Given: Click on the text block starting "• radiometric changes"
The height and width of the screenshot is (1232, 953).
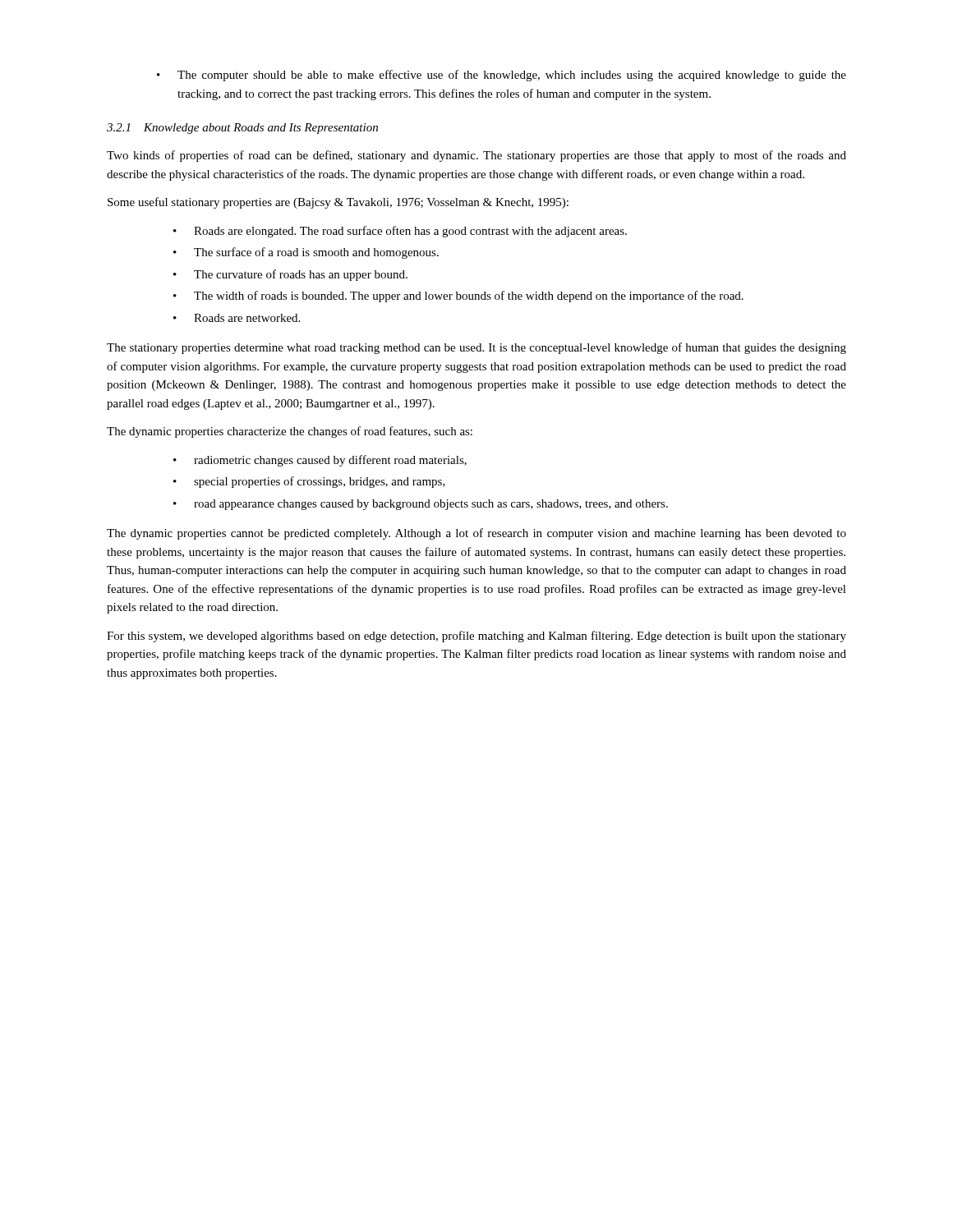Looking at the screenshot, I should click(x=320, y=461).
